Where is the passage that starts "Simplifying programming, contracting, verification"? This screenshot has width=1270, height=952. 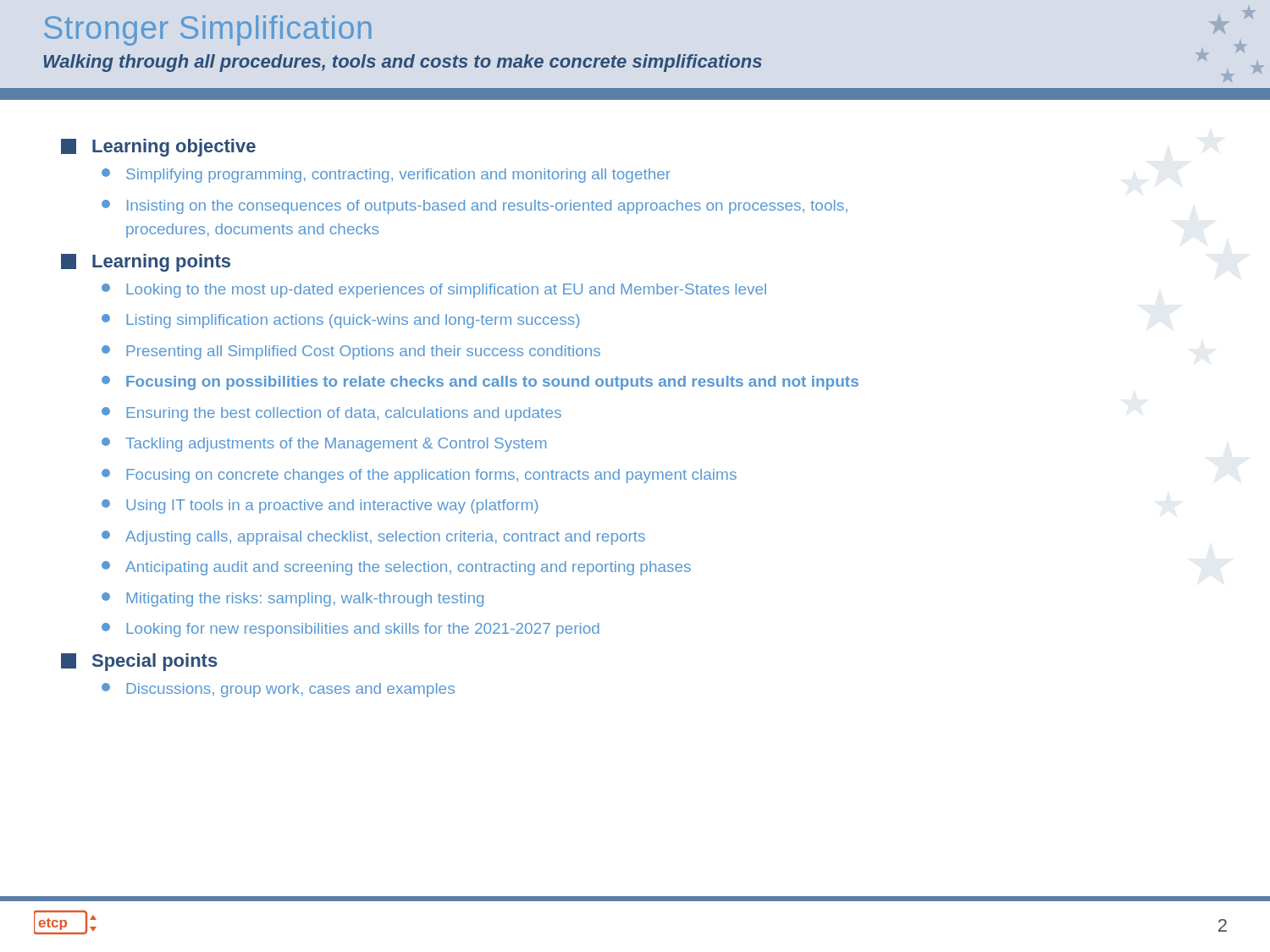coord(386,175)
